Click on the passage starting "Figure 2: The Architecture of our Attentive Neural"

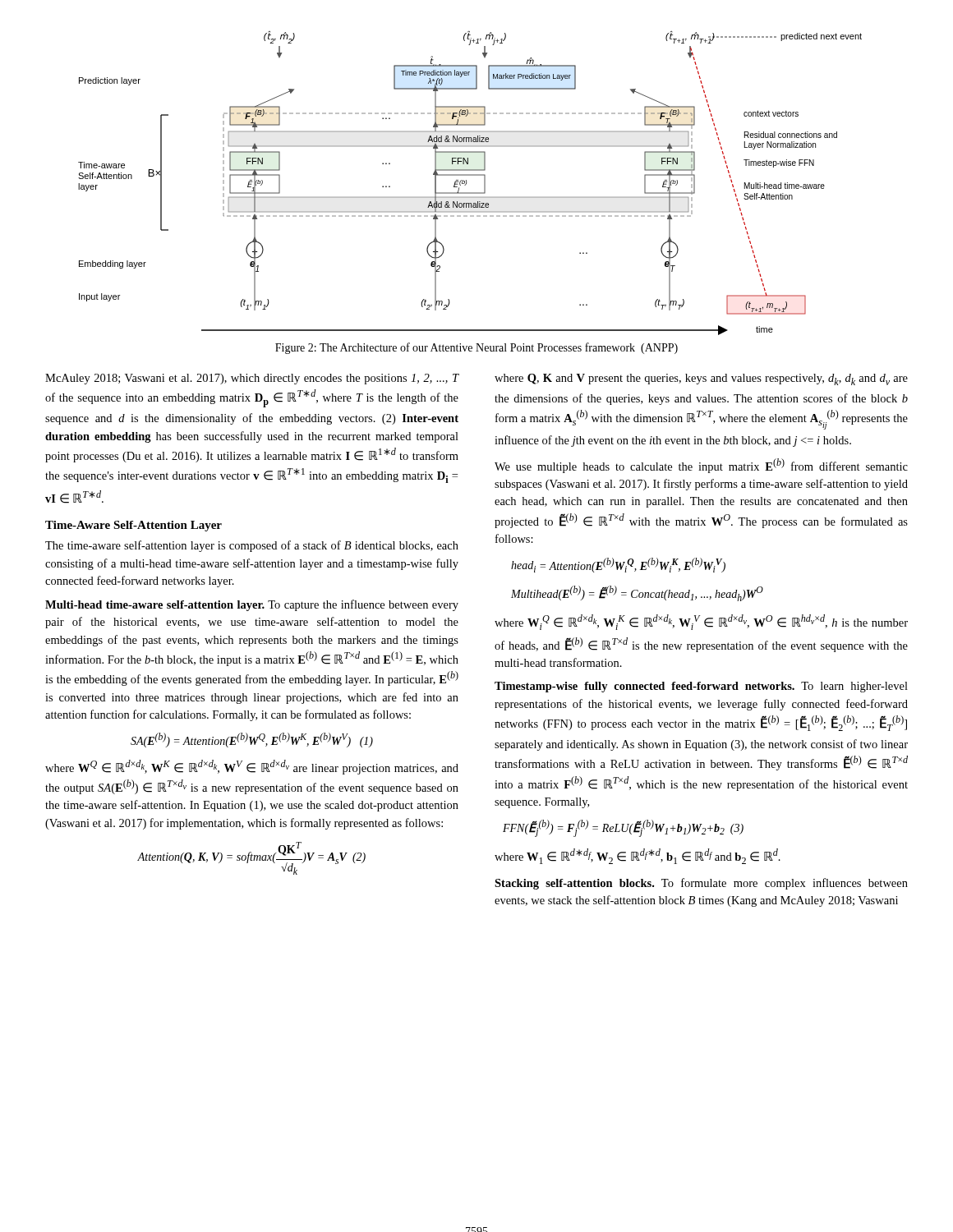click(476, 348)
